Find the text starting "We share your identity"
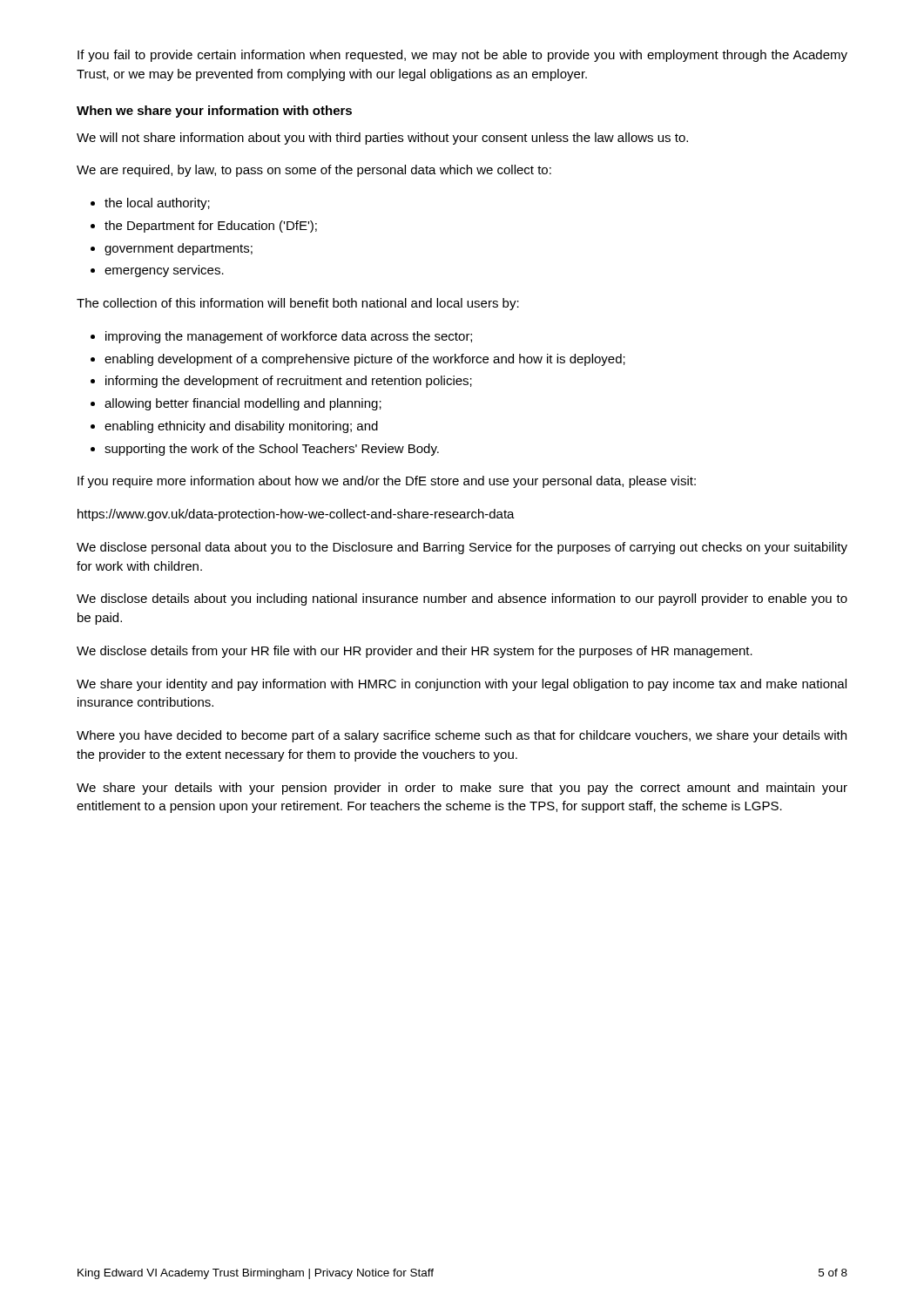This screenshot has width=924, height=1307. point(462,693)
